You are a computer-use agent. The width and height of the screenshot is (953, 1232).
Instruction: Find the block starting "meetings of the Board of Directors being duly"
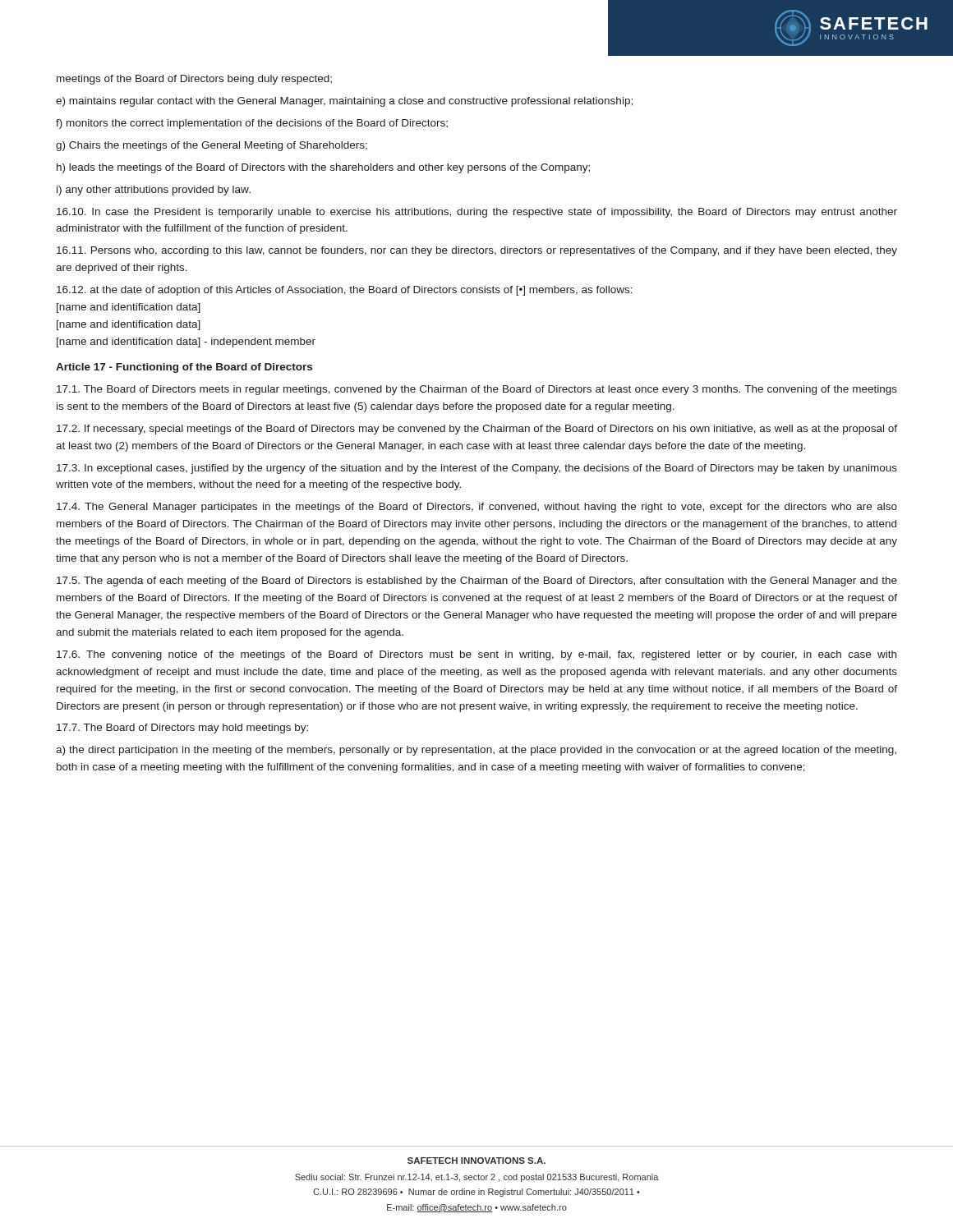[194, 80]
